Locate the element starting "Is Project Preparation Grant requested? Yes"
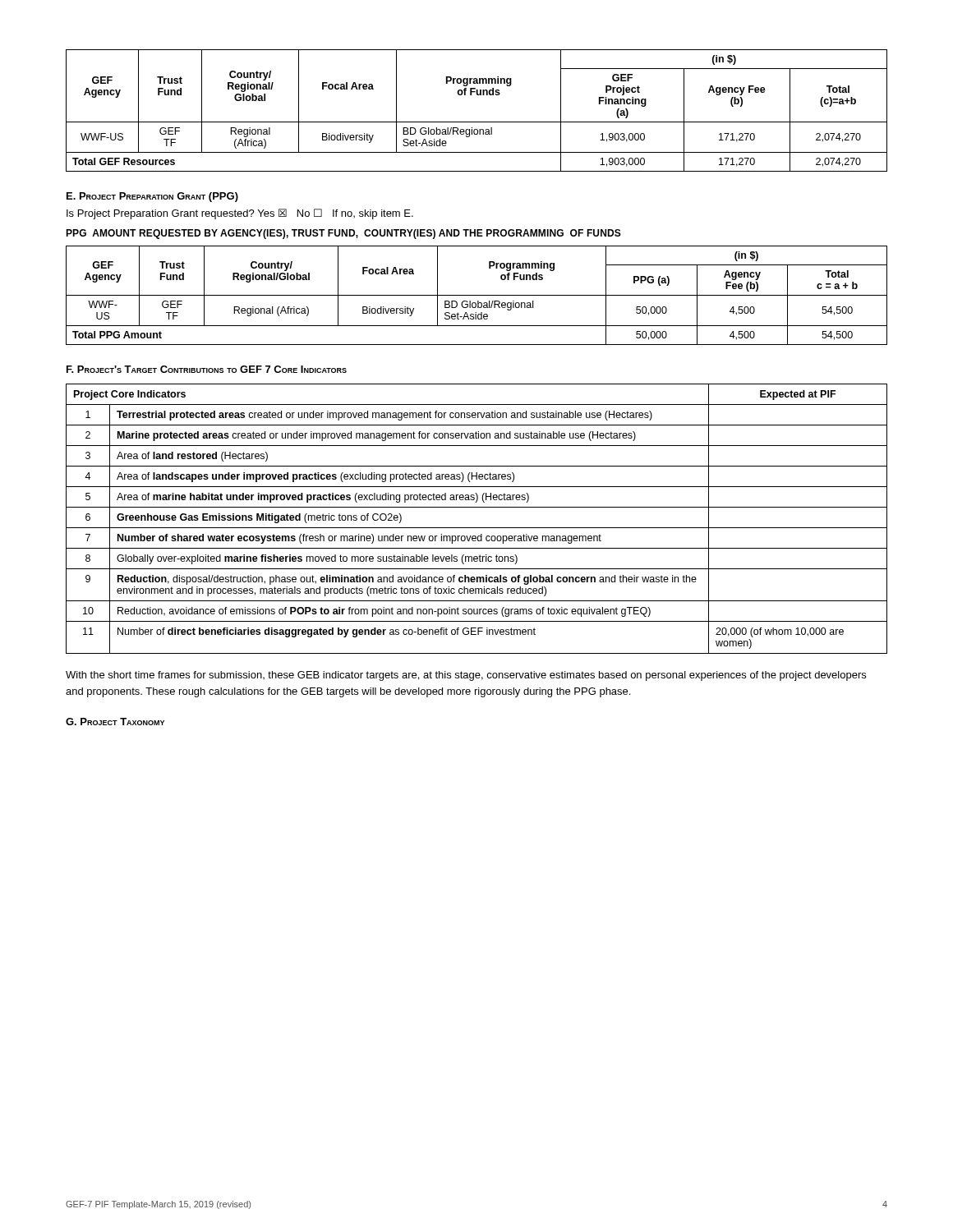 240,213
